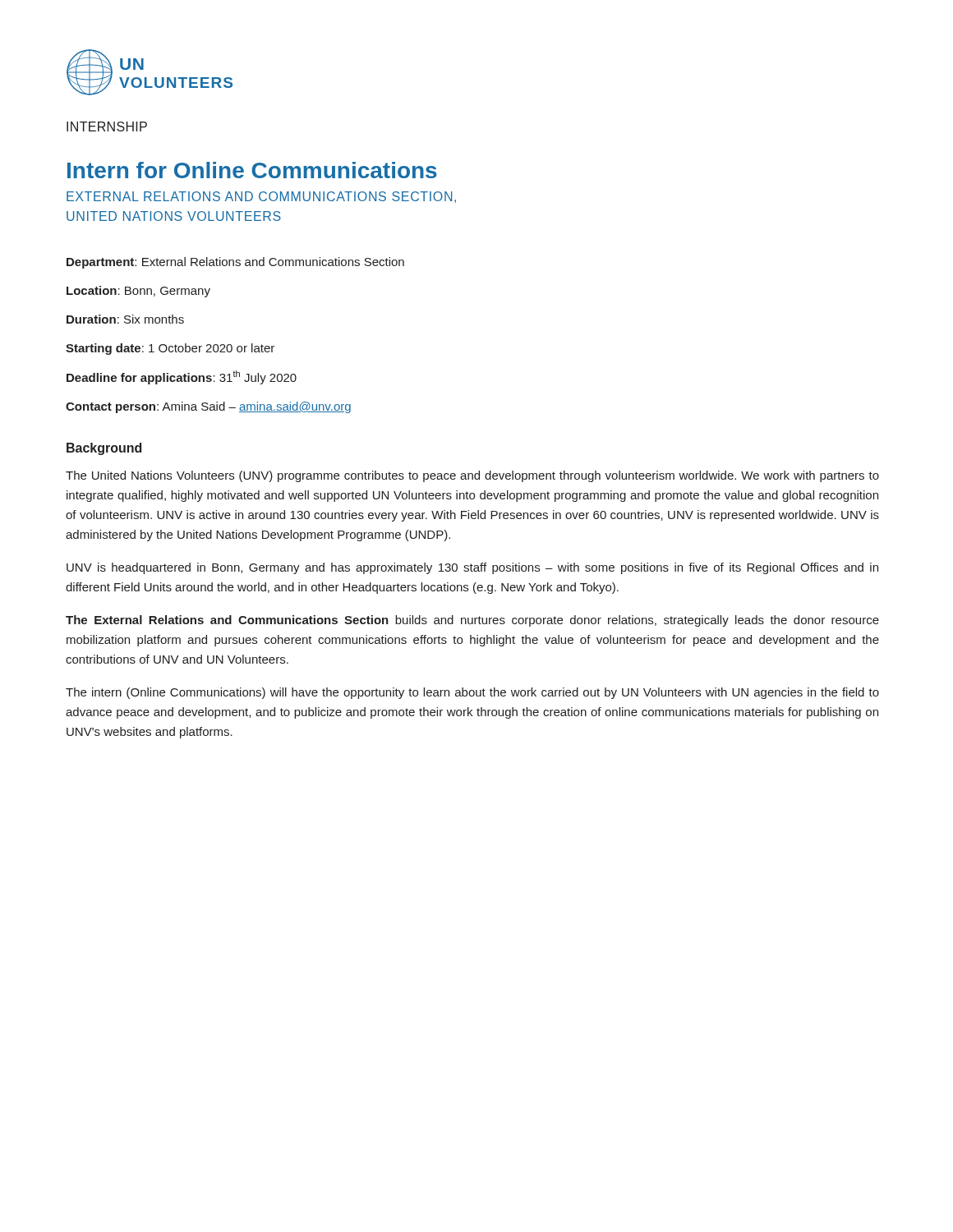The width and height of the screenshot is (953, 1232).
Task: Navigate to the region starting "Deadline for applications: 31th July 2020"
Action: click(181, 377)
